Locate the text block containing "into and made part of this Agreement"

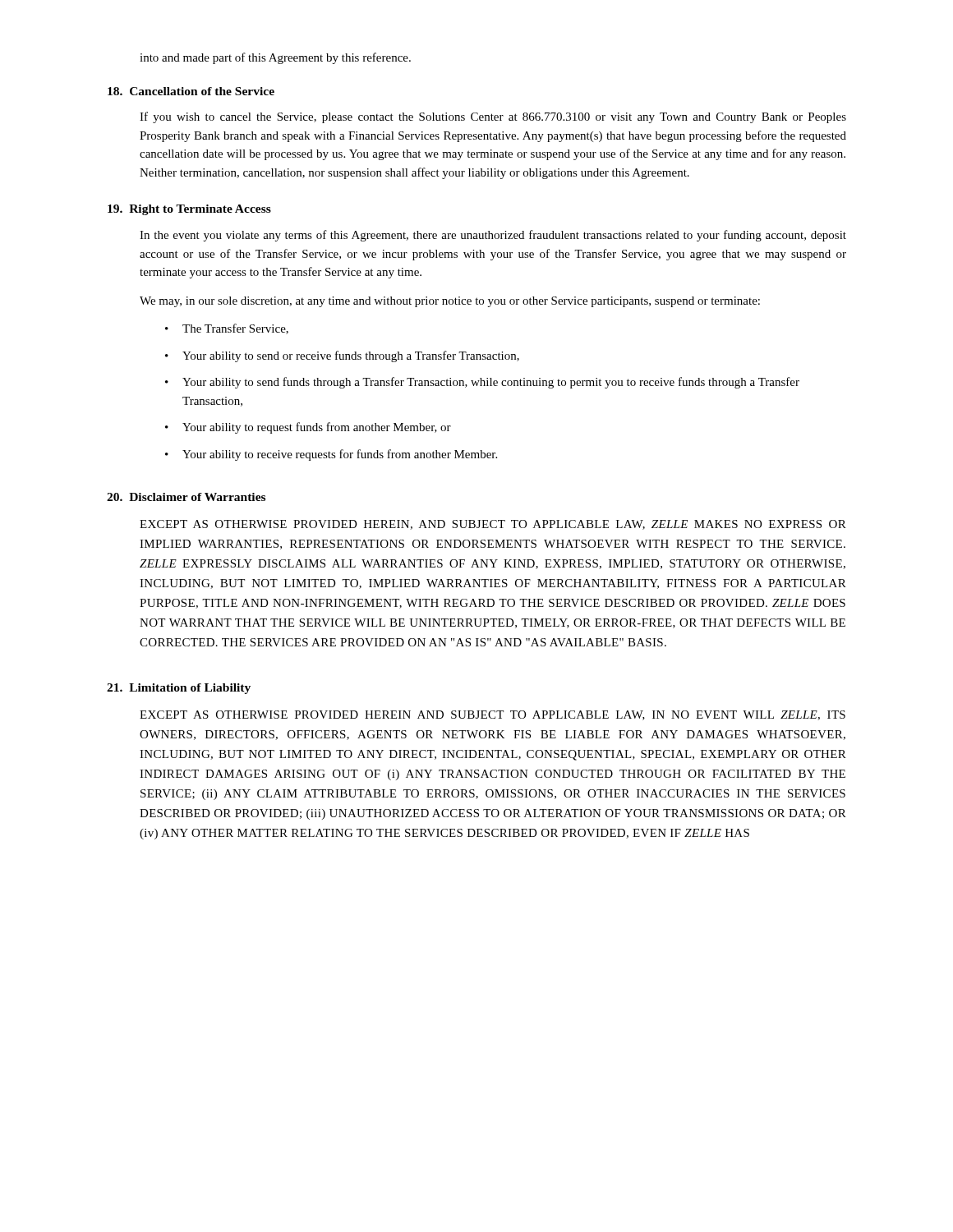click(276, 57)
